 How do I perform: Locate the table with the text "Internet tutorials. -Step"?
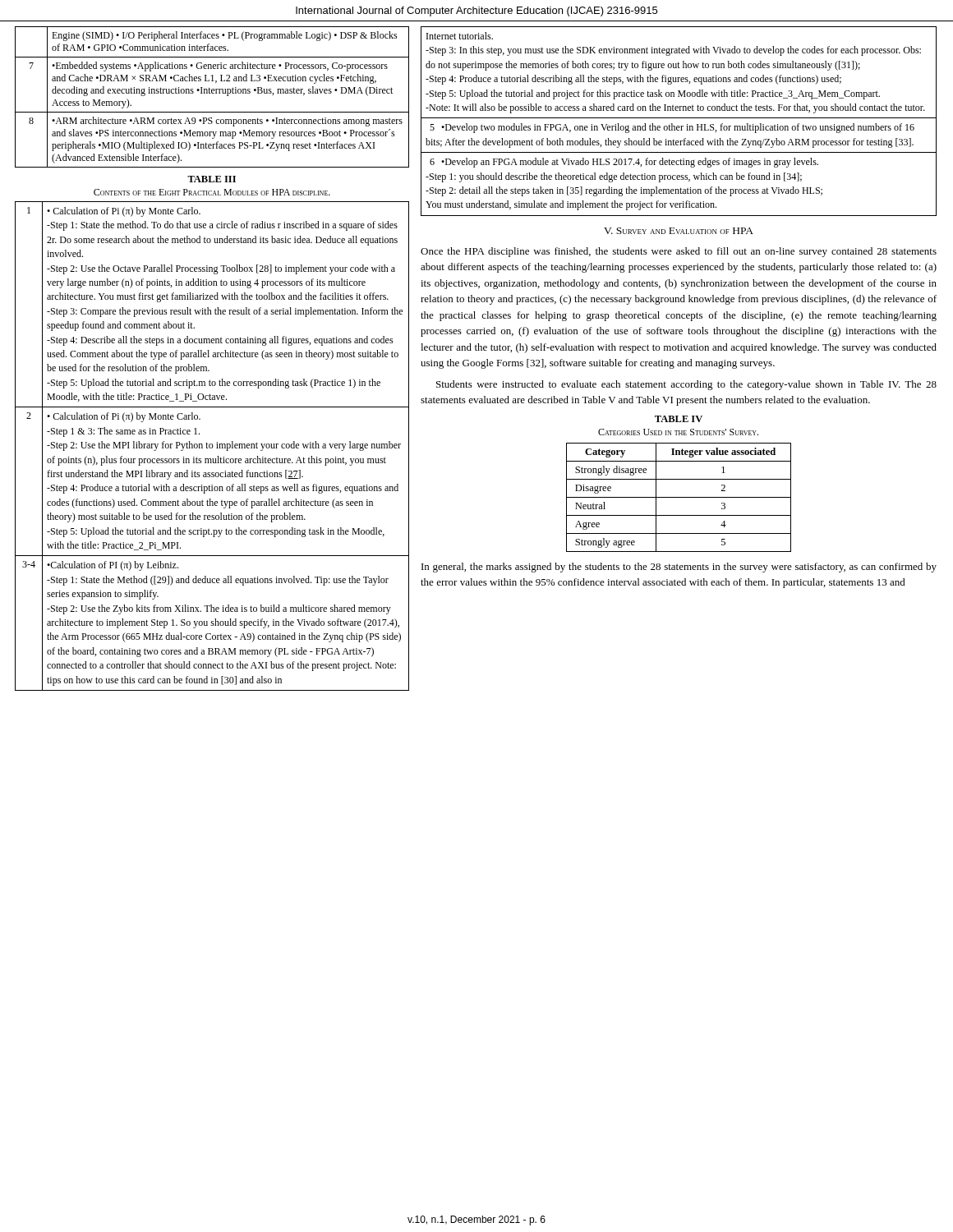pos(679,121)
